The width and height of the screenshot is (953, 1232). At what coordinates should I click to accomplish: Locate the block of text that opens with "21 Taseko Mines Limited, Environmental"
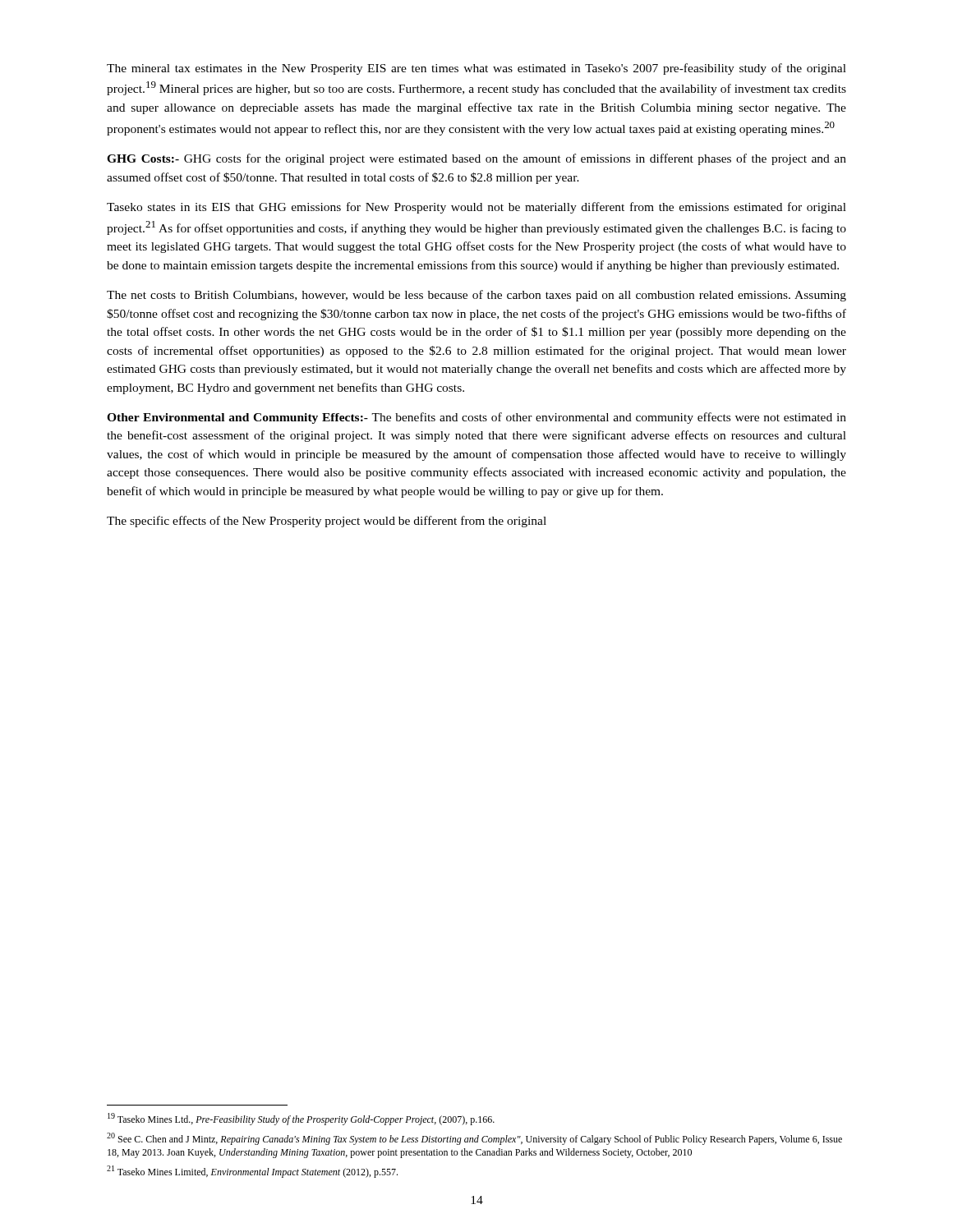(253, 1171)
